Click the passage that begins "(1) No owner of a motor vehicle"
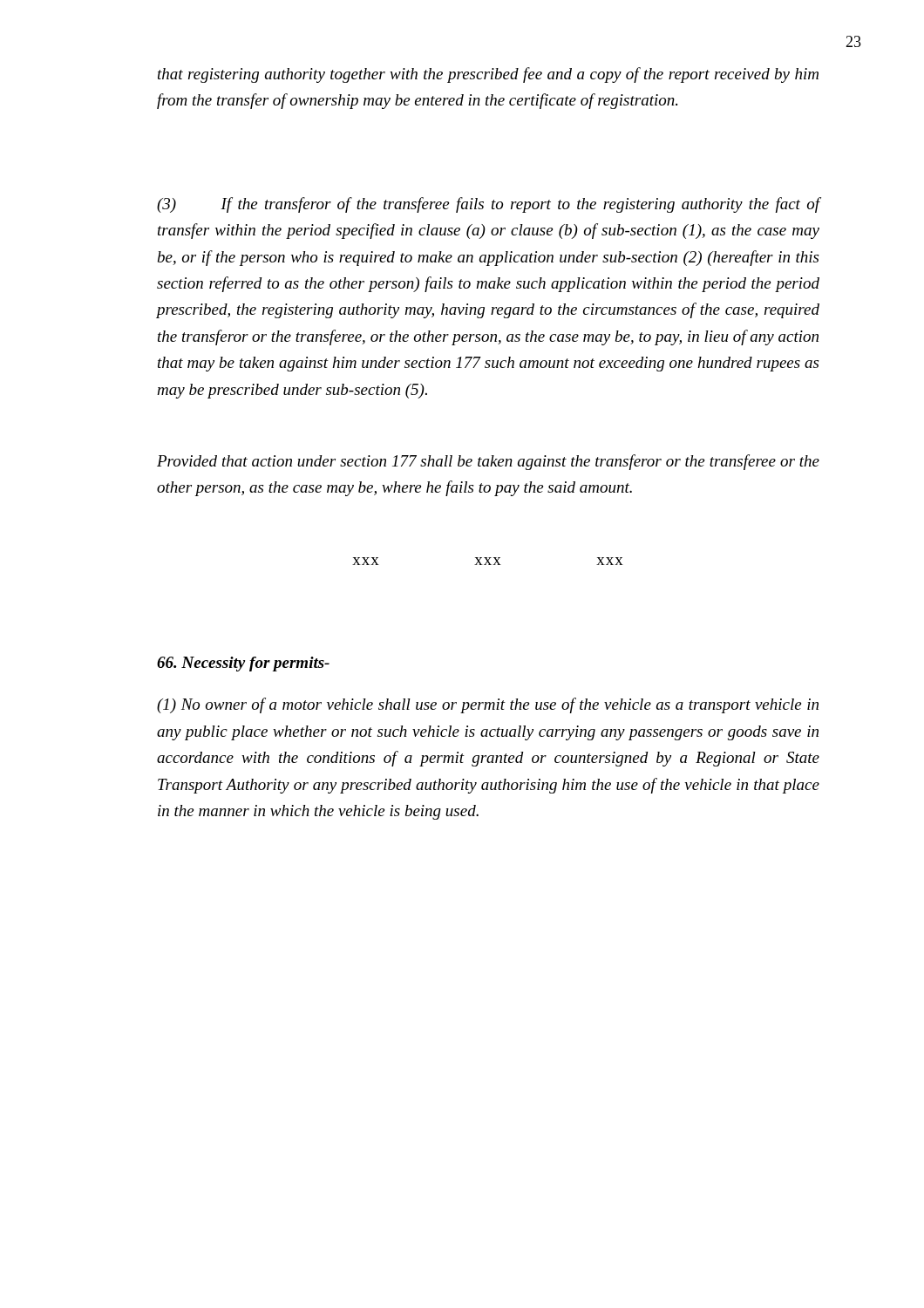924x1308 pixels. [488, 758]
